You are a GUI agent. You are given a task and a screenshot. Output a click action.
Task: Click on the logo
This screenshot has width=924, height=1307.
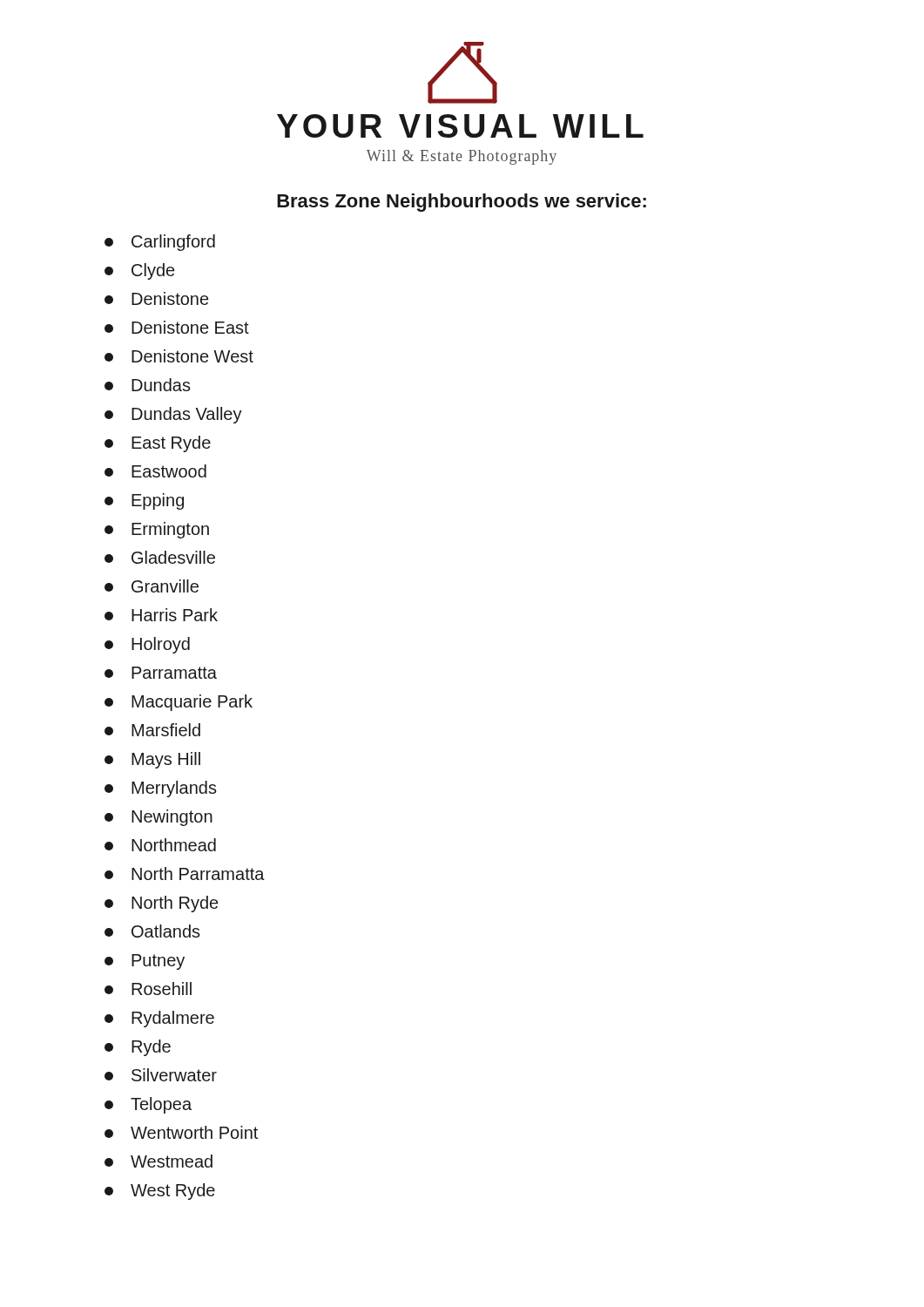pyautogui.click(x=462, y=83)
